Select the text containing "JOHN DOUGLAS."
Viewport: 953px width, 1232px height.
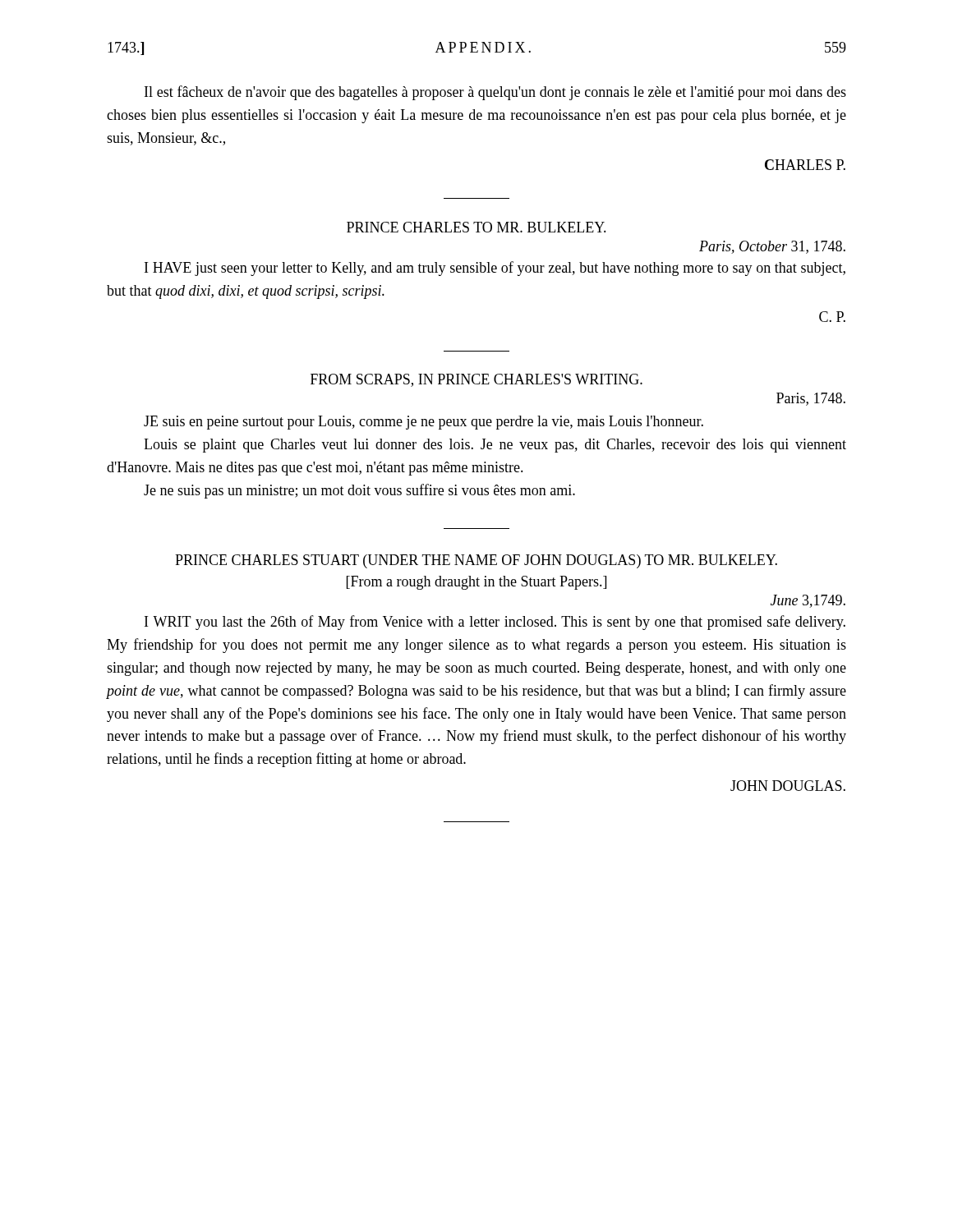point(788,786)
